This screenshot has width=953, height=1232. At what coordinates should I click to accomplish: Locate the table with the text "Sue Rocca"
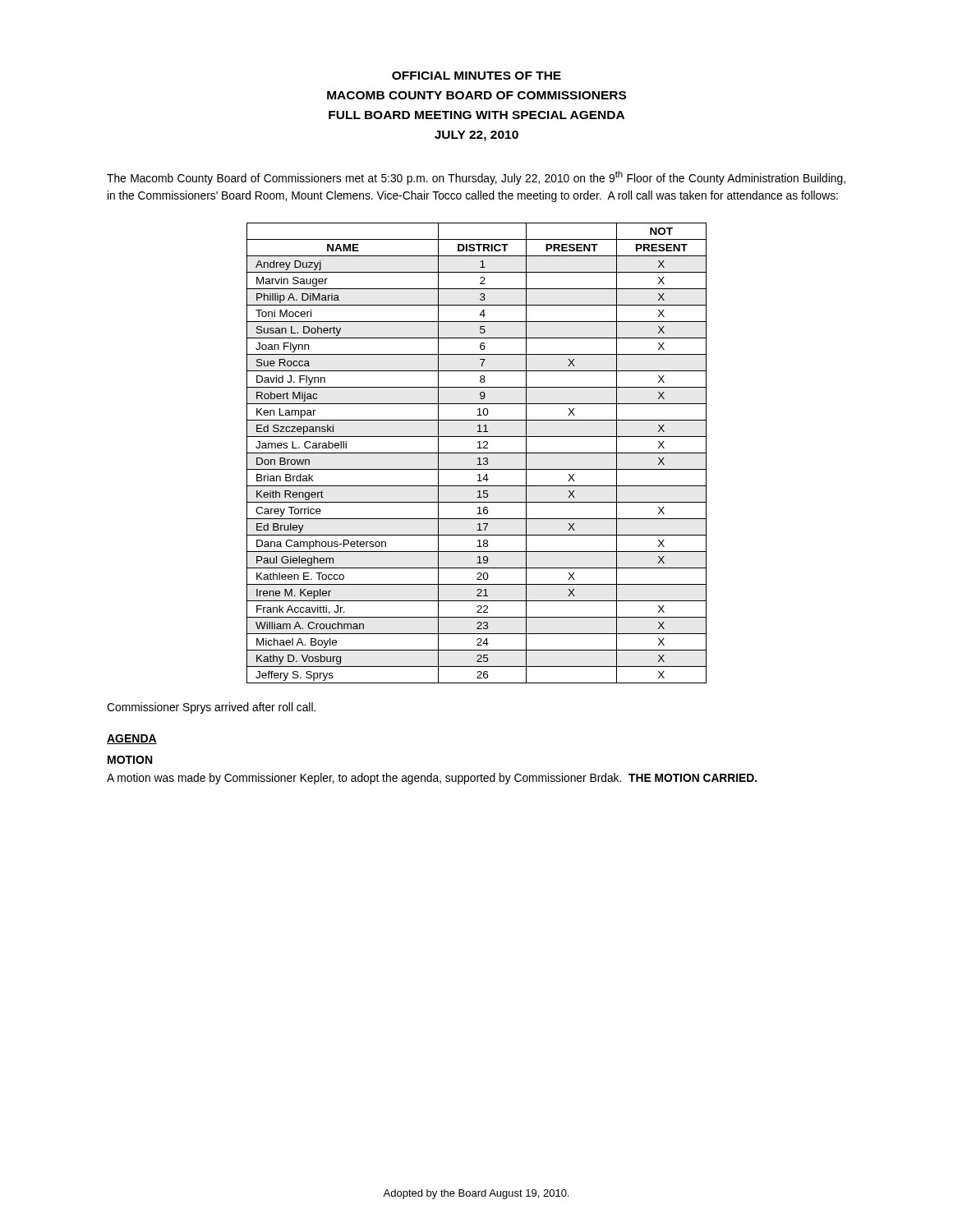pyautogui.click(x=476, y=453)
